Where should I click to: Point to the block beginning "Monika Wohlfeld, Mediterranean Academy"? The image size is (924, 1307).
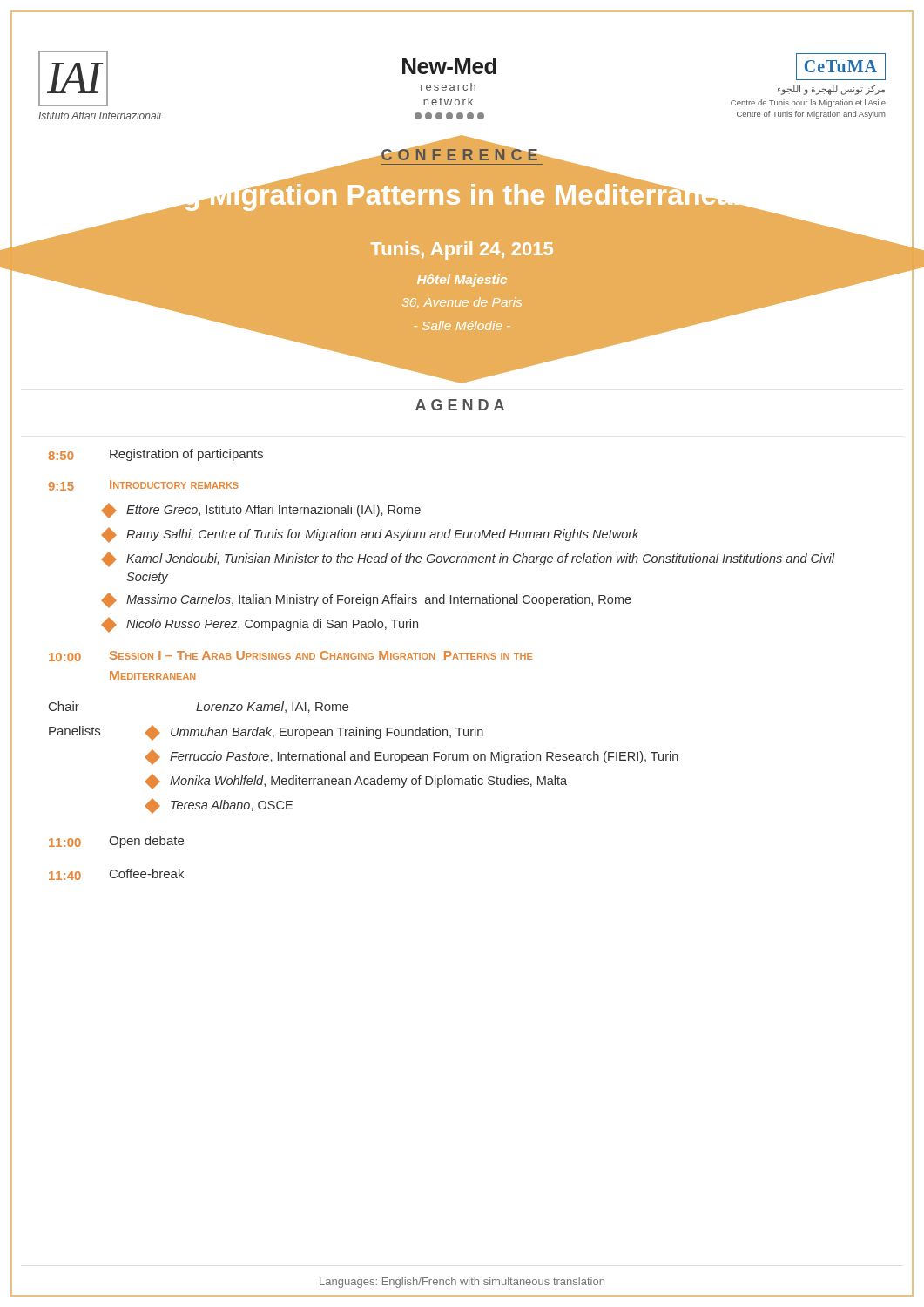(x=510, y=782)
